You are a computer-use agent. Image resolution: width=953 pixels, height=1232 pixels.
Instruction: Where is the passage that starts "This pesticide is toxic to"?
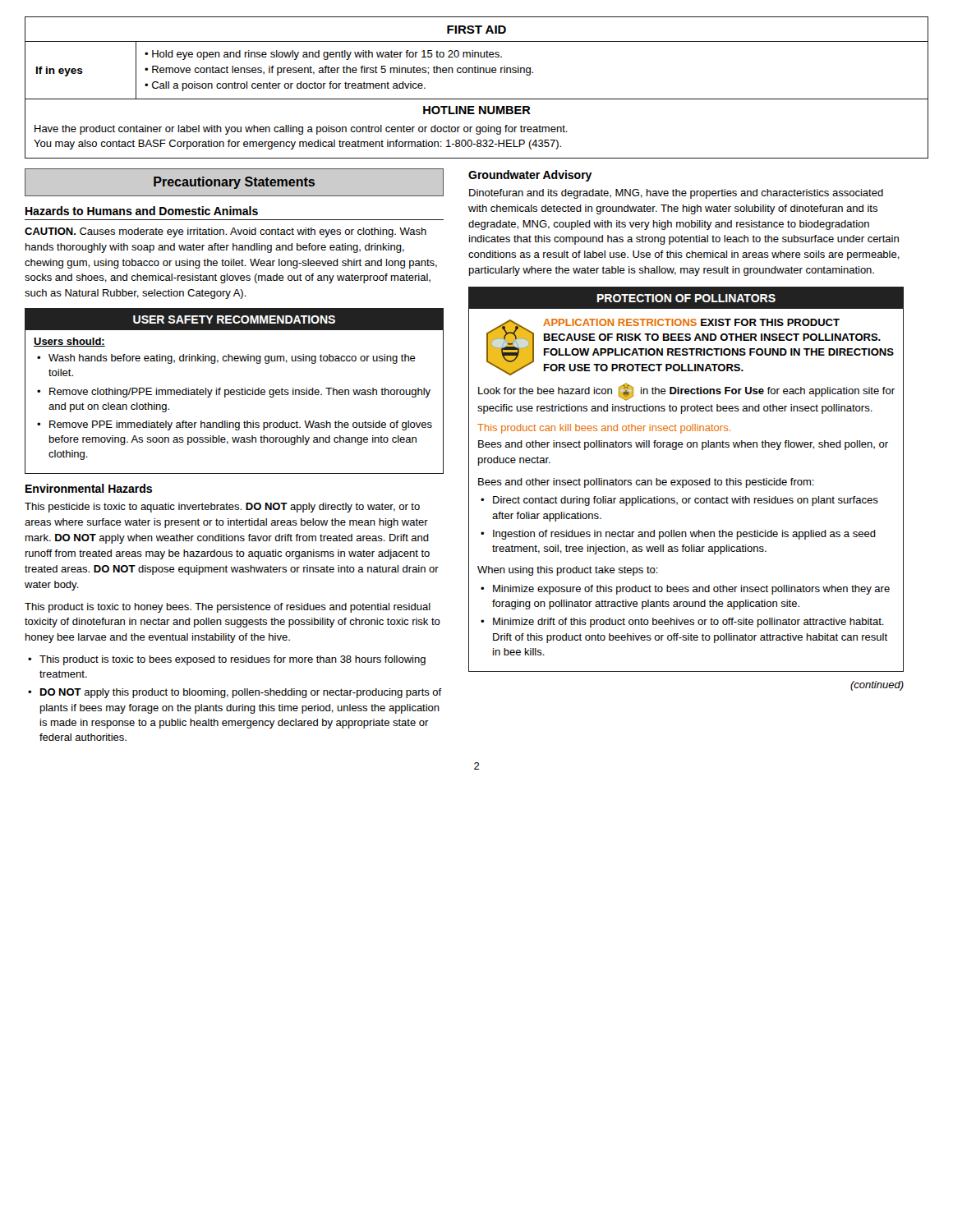[x=232, y=545]
